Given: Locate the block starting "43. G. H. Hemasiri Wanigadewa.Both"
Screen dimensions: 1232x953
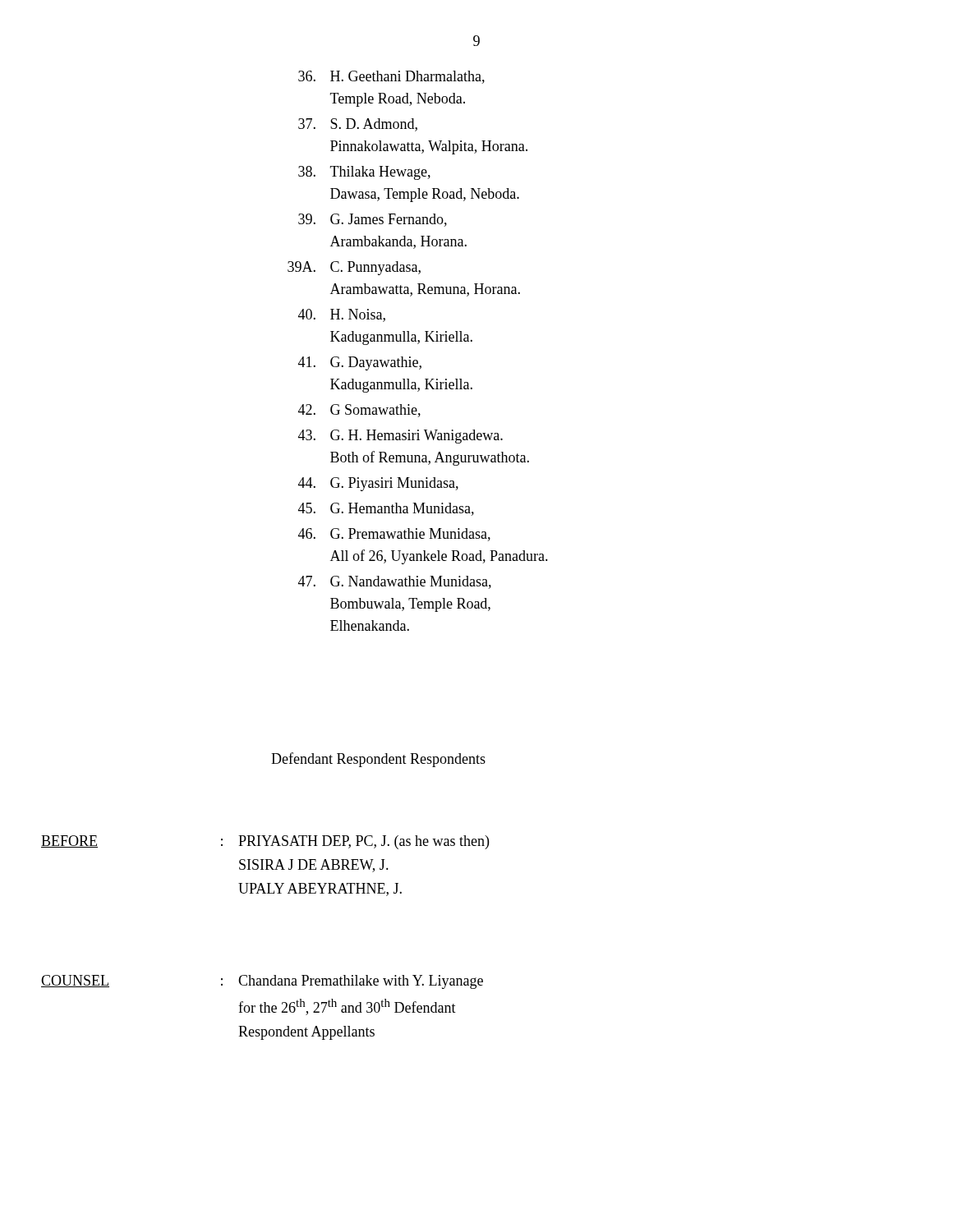Looking at the screenshot, I should (x=401, y=437).
